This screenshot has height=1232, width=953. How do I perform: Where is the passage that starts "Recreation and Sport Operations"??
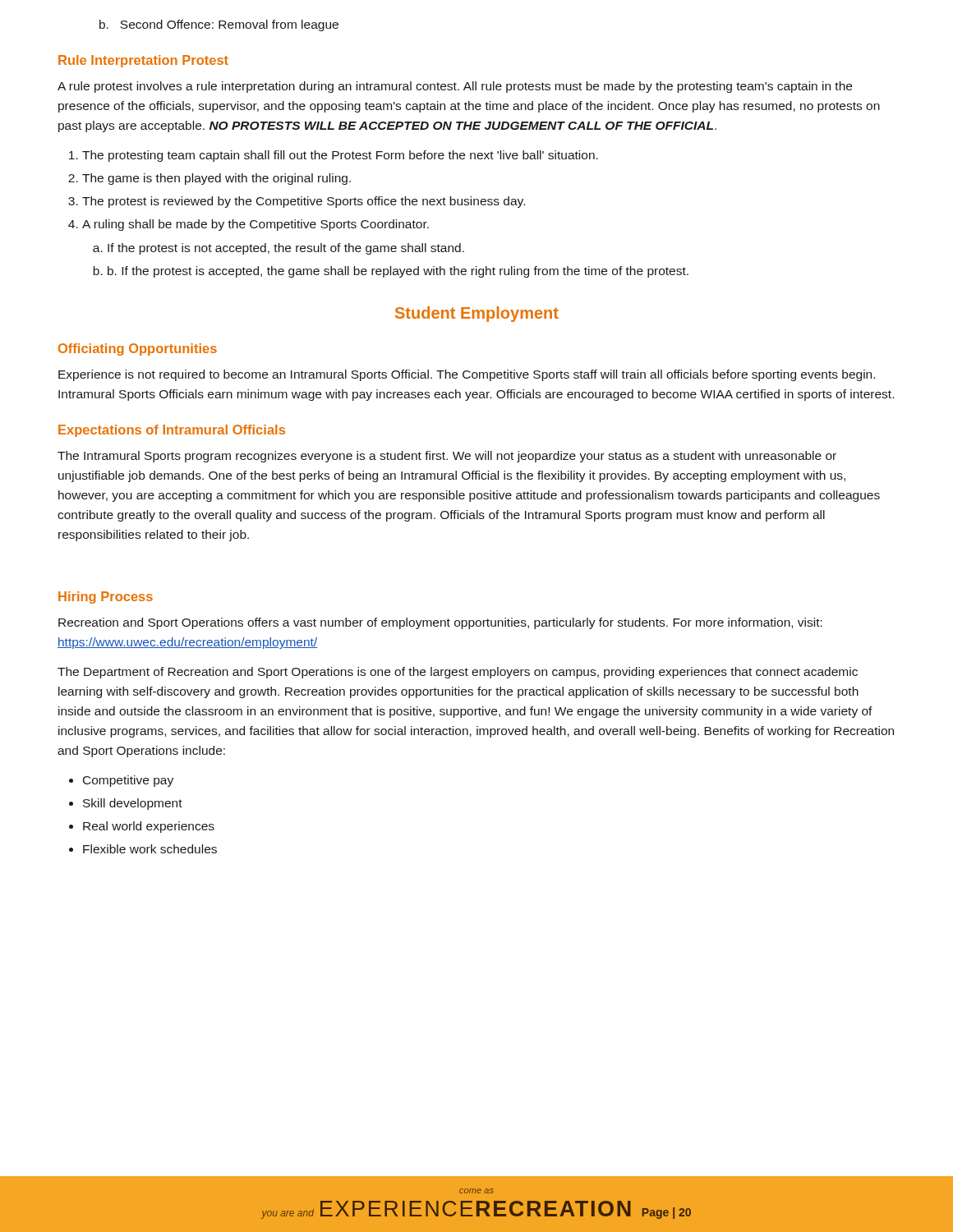(476, 633)
